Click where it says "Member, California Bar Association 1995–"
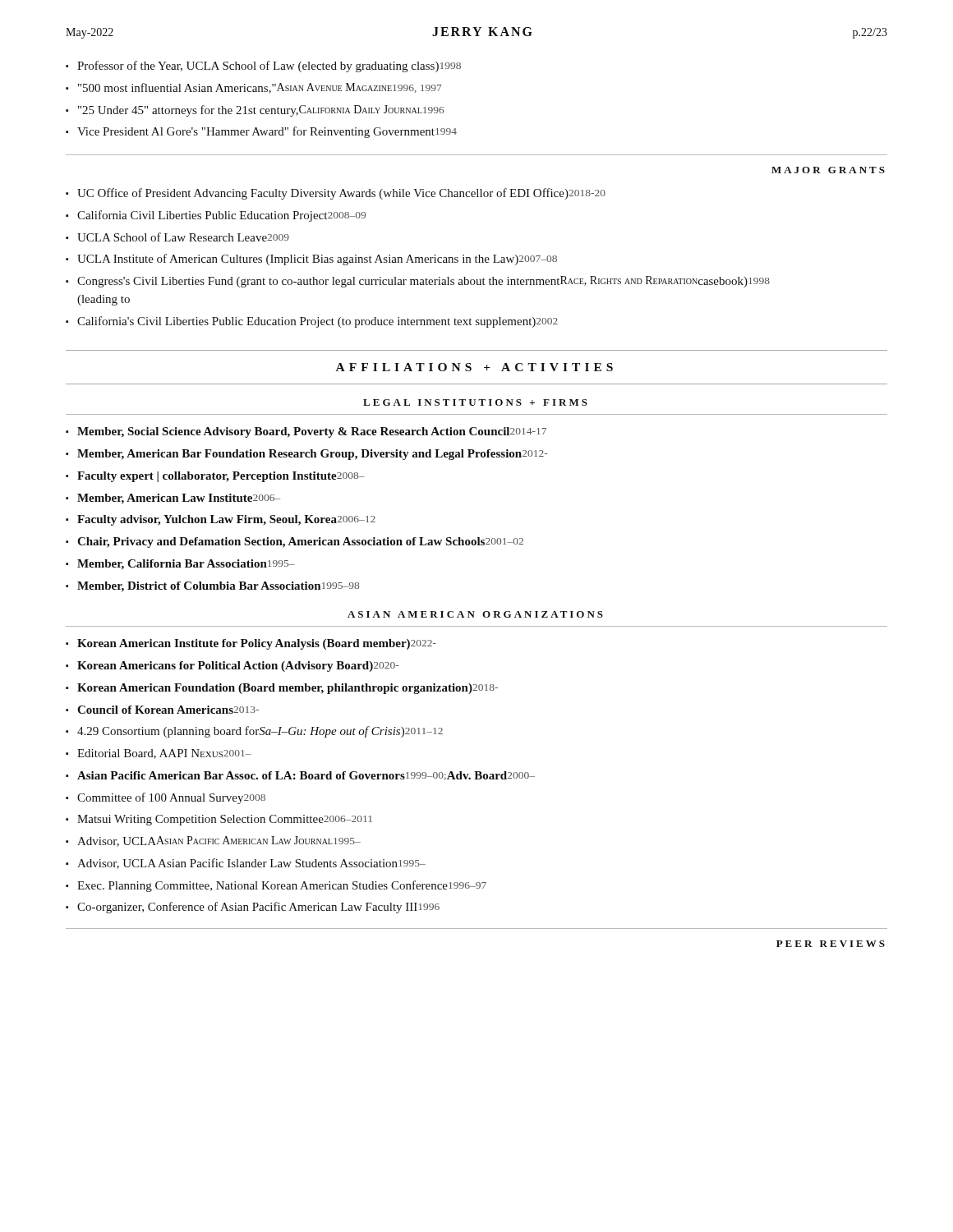The height and width of the screenshot is (1232, 953). pos(186,564)
